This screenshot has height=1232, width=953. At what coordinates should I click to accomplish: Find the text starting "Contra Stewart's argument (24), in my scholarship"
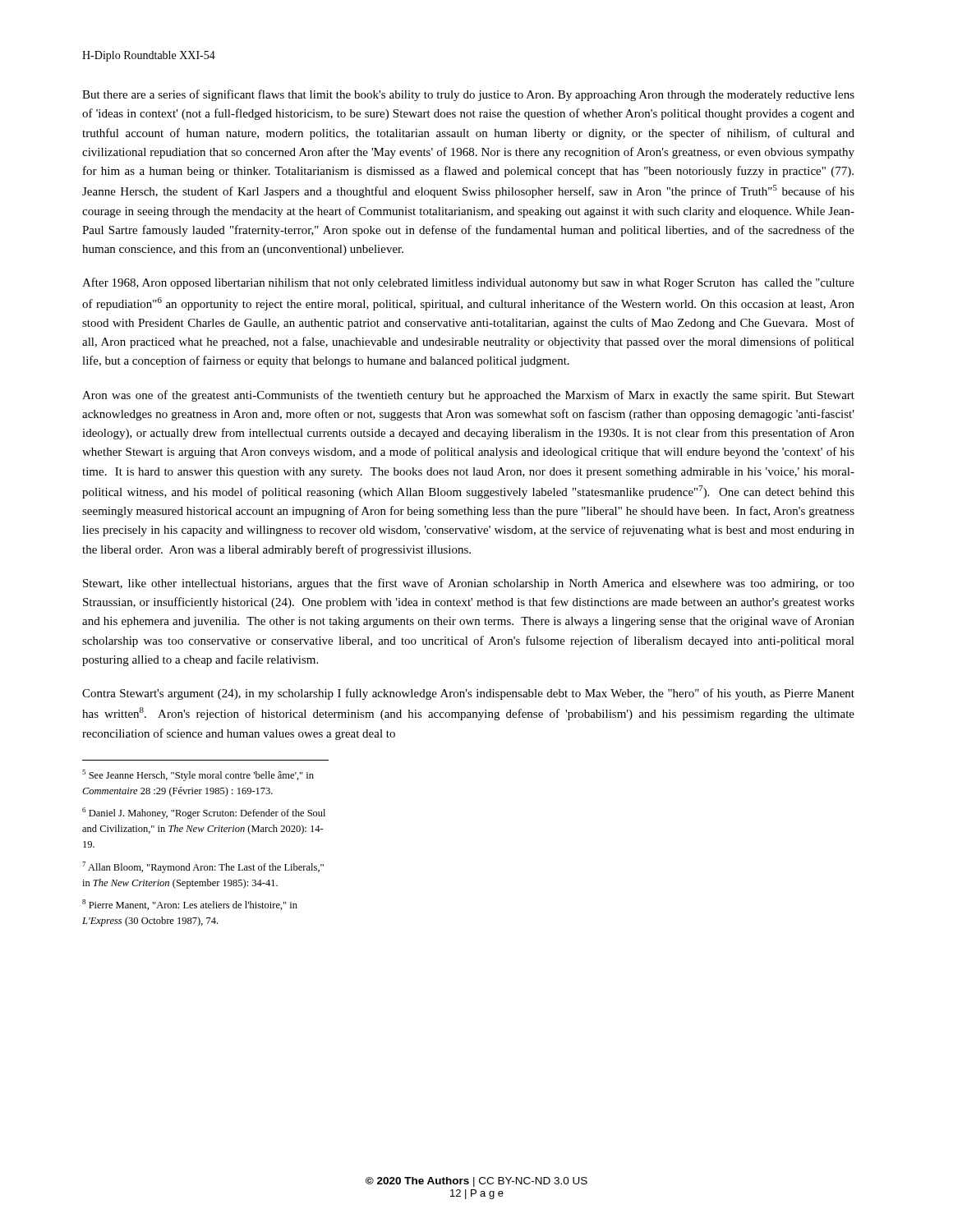pyautogui.click(x=468, y=713)
